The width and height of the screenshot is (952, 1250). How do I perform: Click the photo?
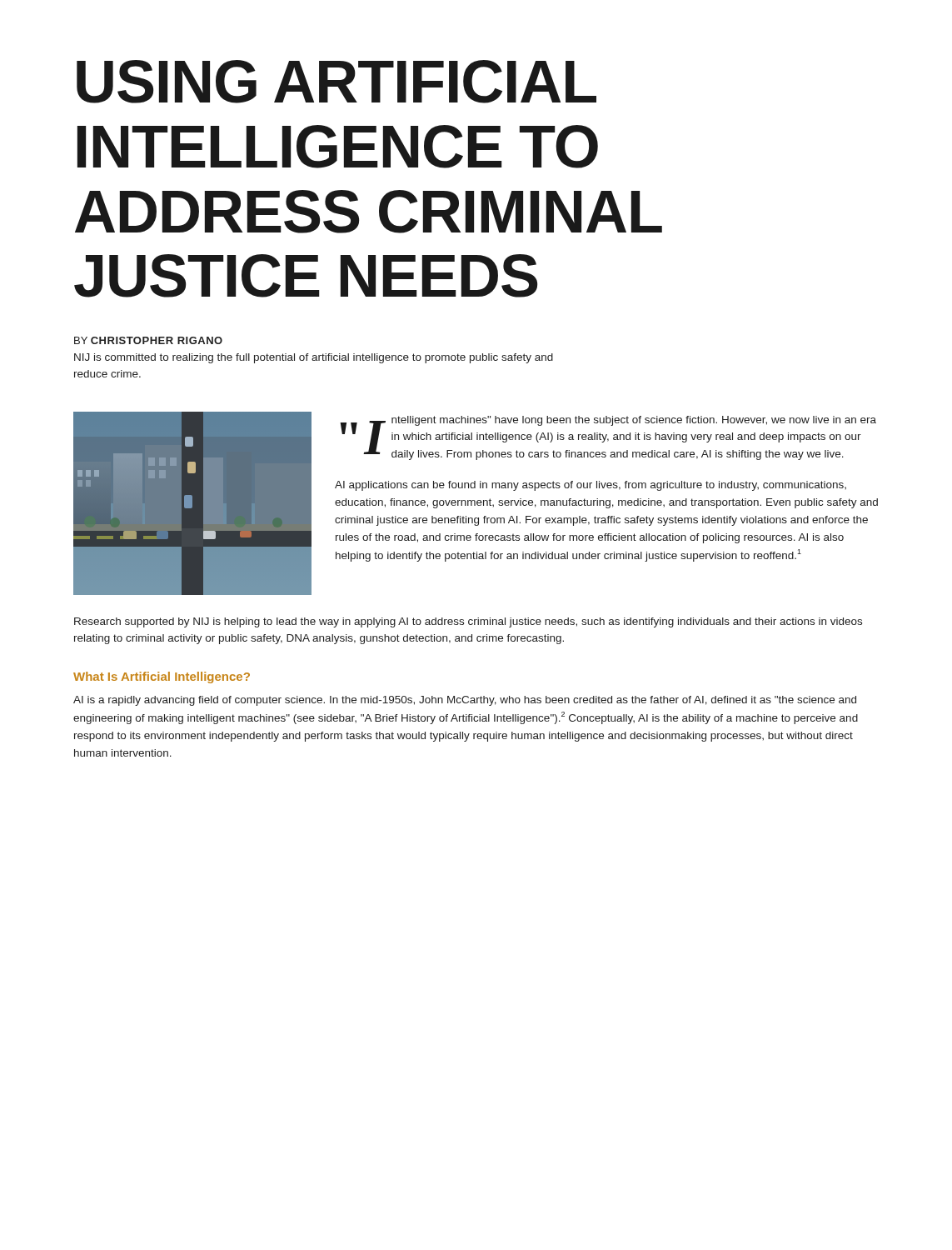click(x=192, y=503)
